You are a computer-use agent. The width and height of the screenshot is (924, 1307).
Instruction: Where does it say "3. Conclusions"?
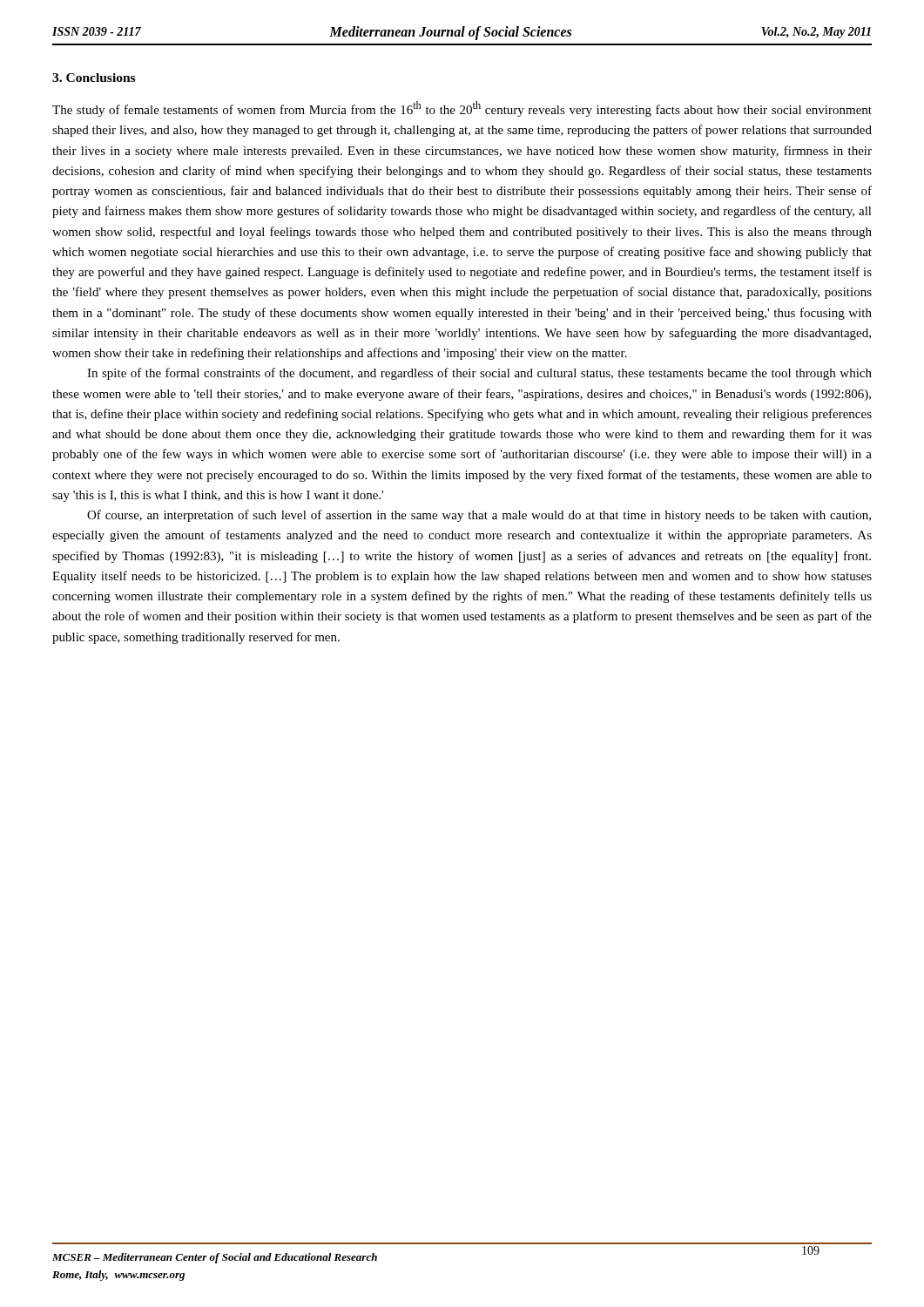[94, 77]
